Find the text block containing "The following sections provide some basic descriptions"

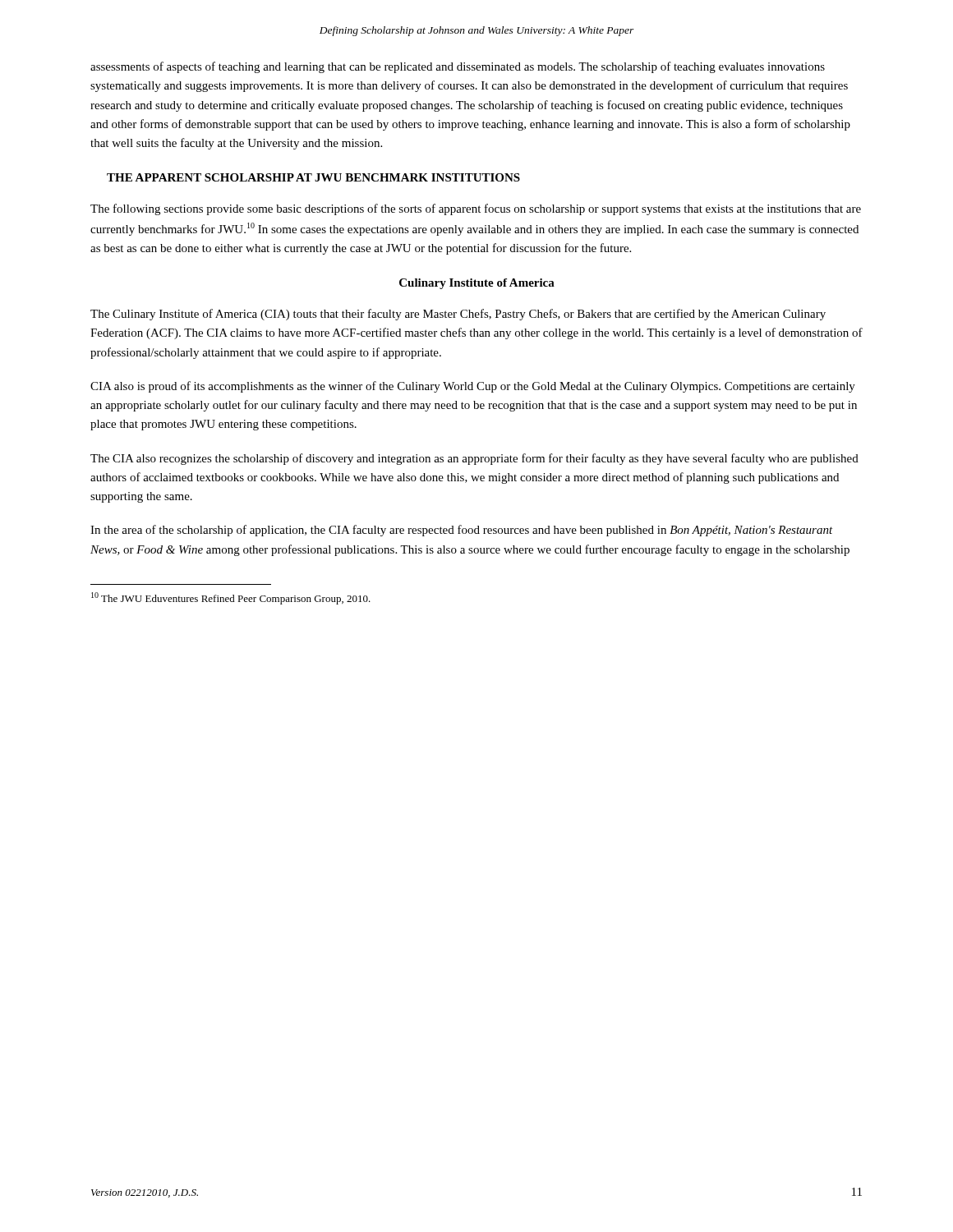[x=476, y=228]
